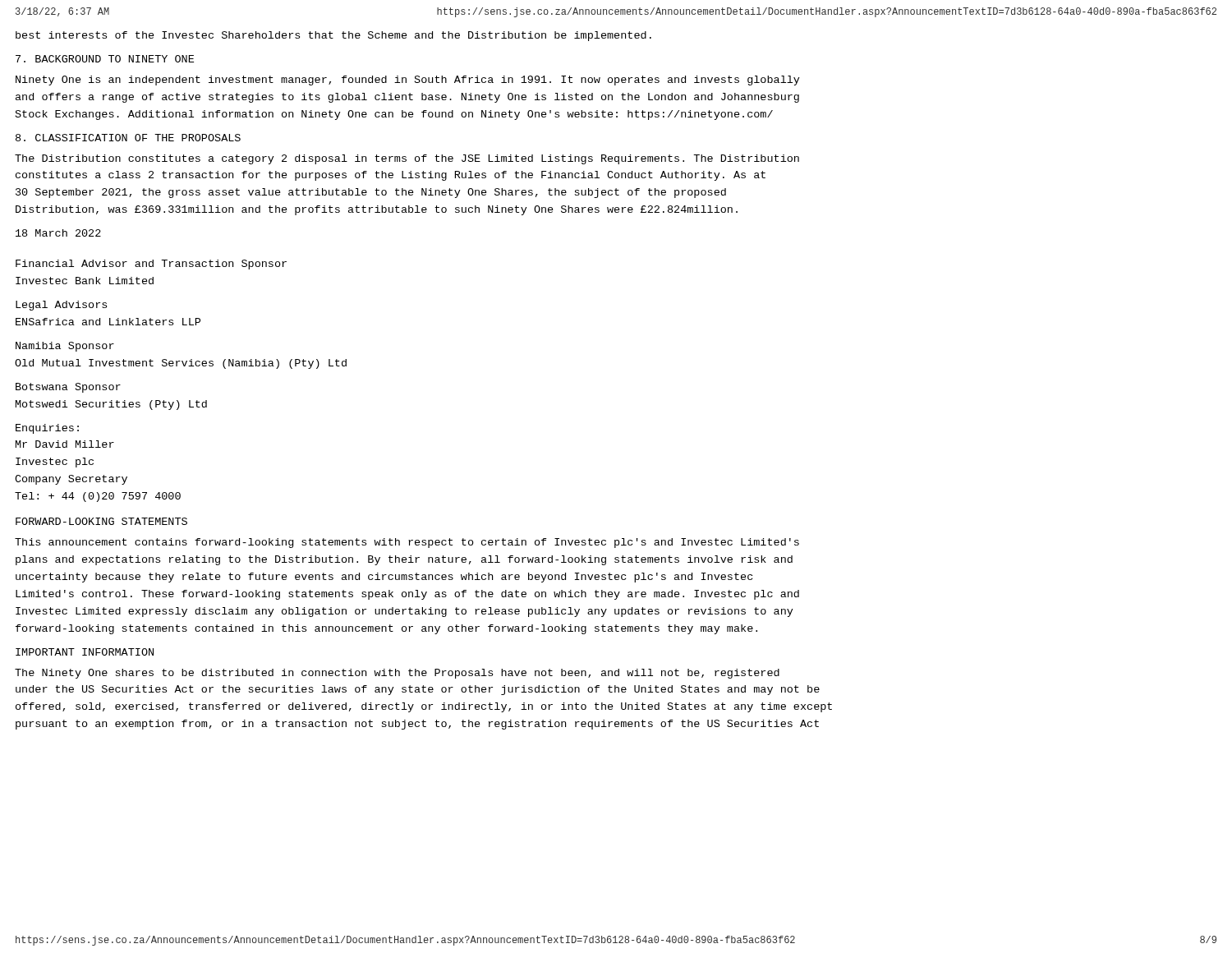Screen dimensions: 953x1232
Task: Select the region starting "8. CLASSIFICATION OF THE PROPOSALS"
Action: [128, 138]
